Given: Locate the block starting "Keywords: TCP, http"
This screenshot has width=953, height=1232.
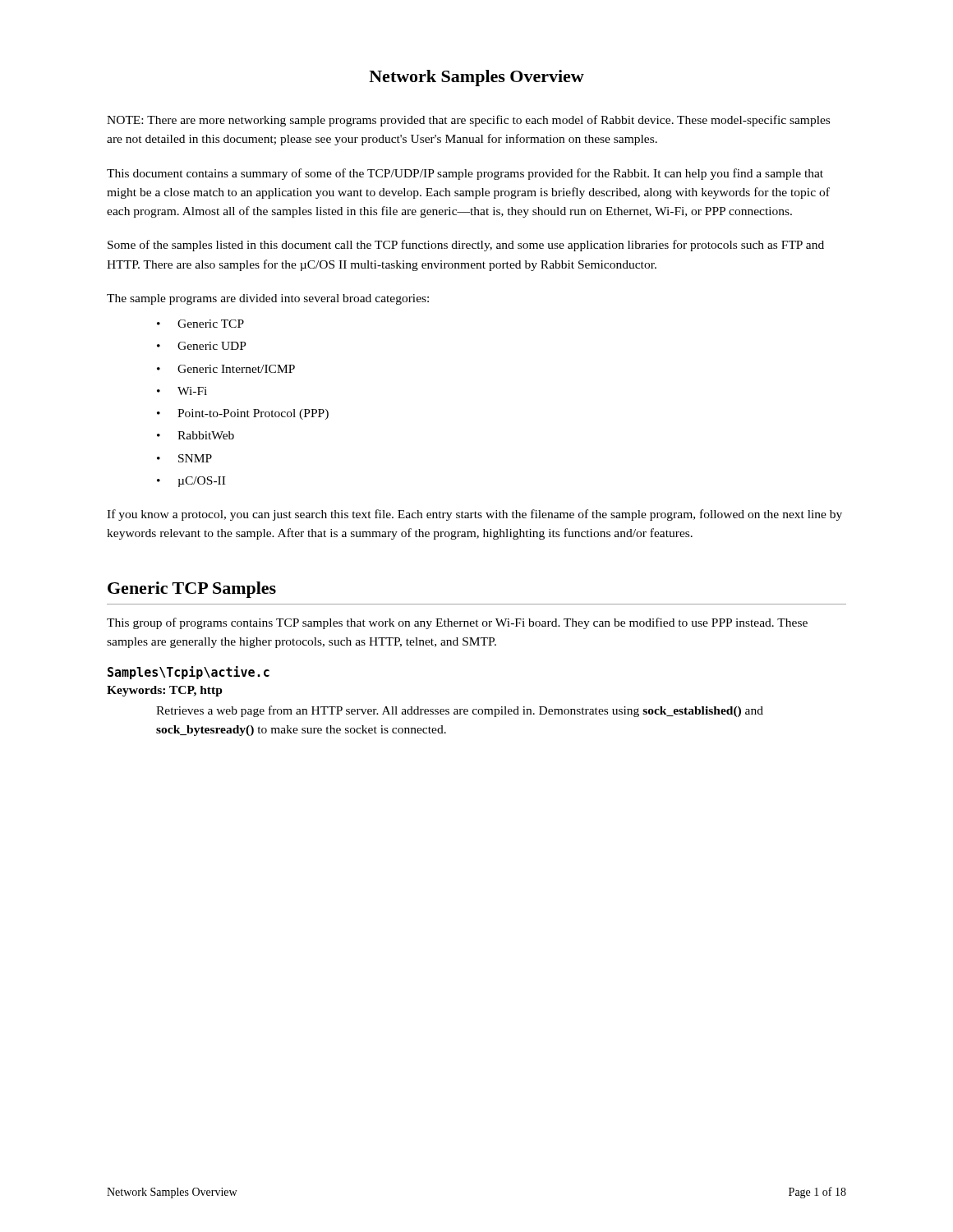Looking at the screenshot, I should (165, 689).
